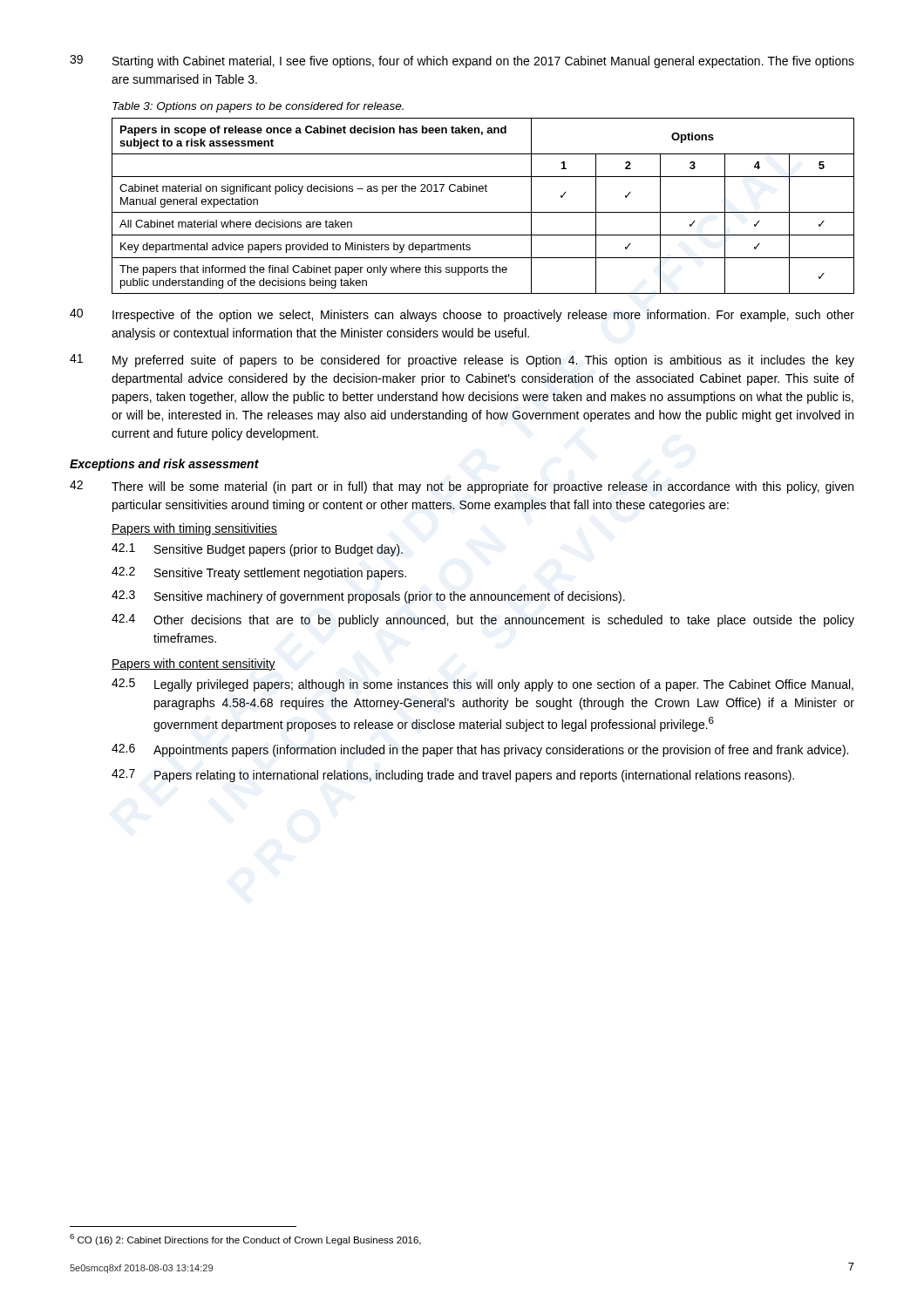Find the list item containing "42.6 Appointments papers (information included in the paper"
This screenshot has width=924, height=1308.
coord(483,750)
